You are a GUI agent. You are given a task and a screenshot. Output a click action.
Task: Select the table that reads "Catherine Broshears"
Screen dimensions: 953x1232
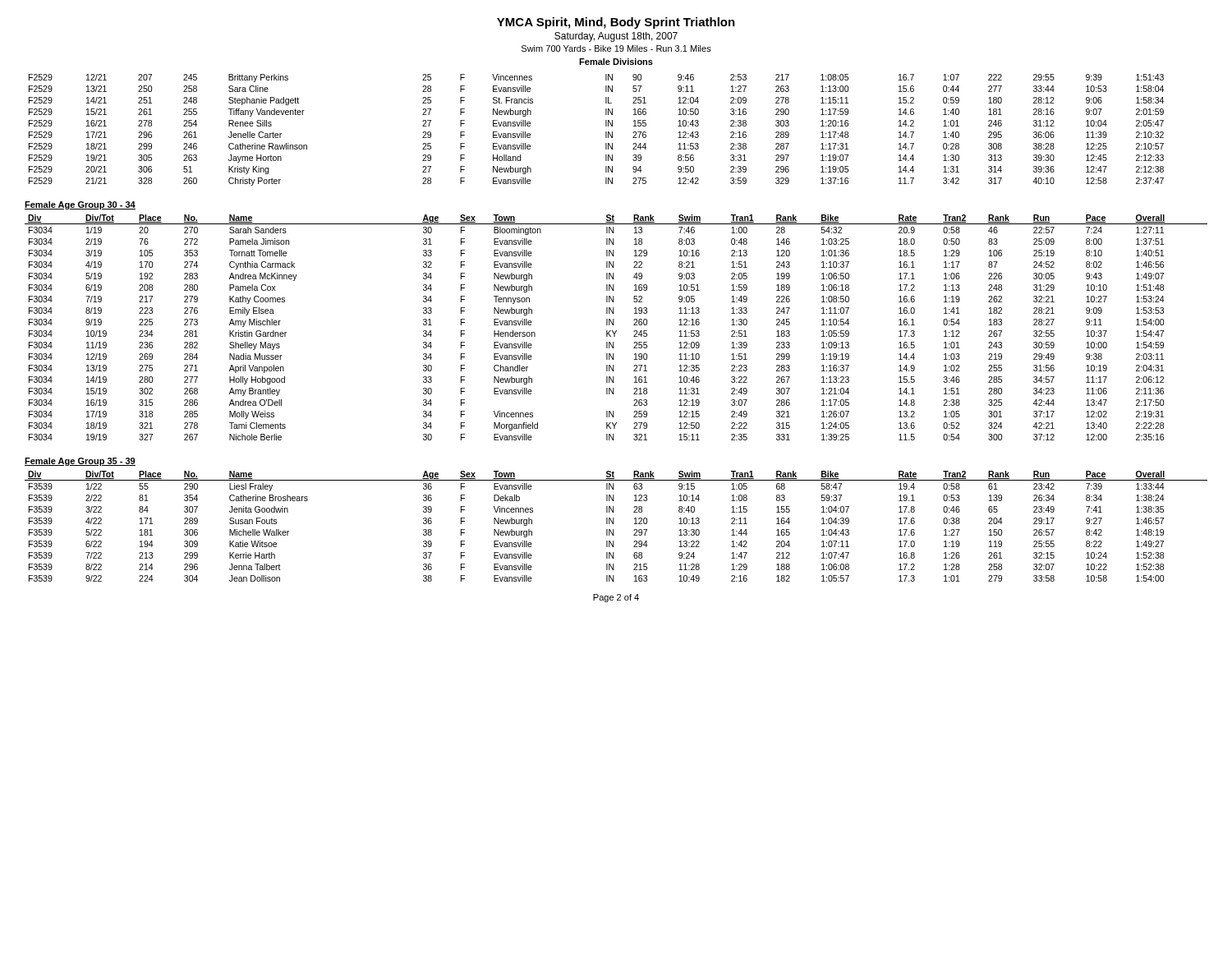[x=616, y=526]
